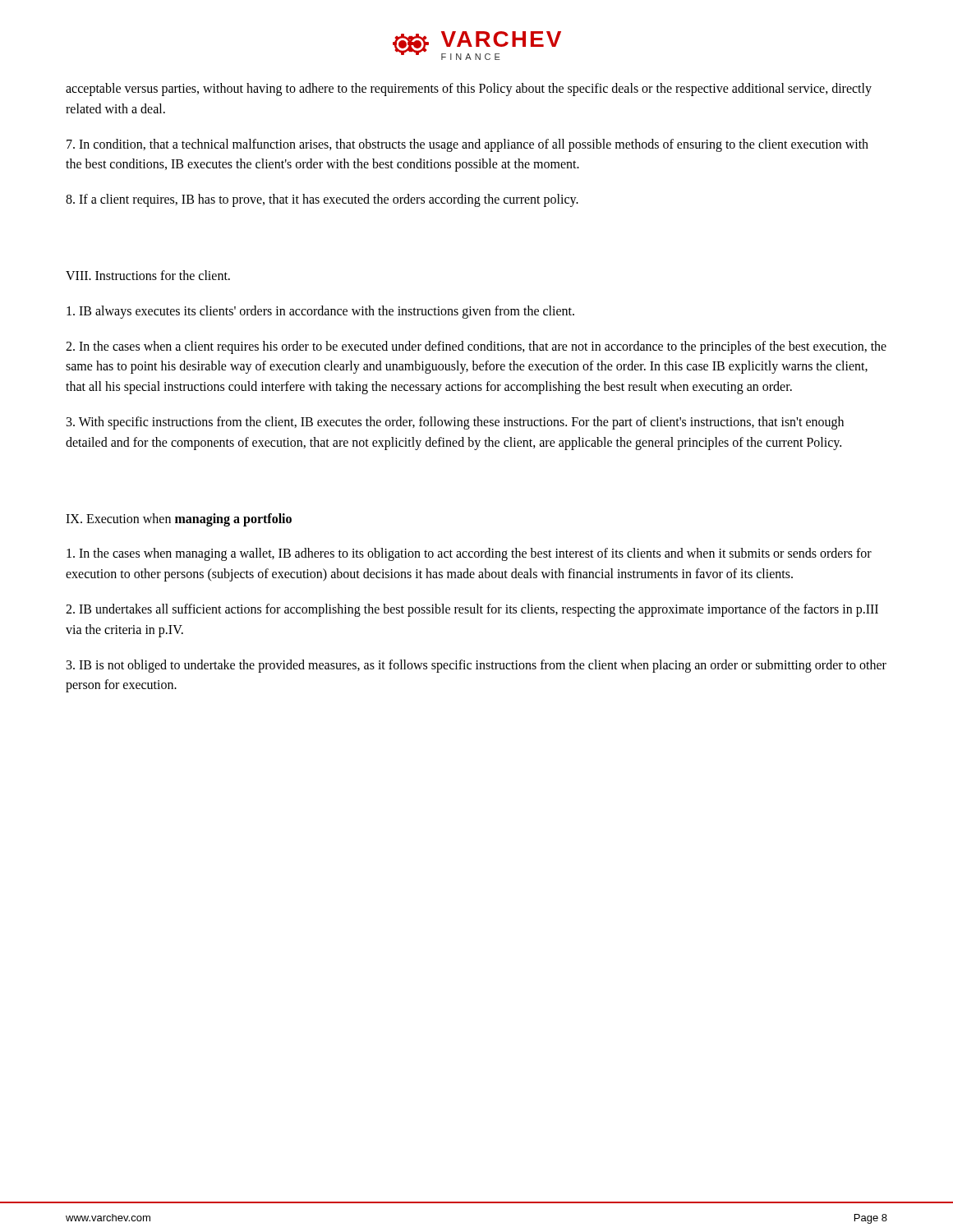Point to the block beginning "IB is not obliged"
Screen dimensions: 1232x953
point(476,675)
